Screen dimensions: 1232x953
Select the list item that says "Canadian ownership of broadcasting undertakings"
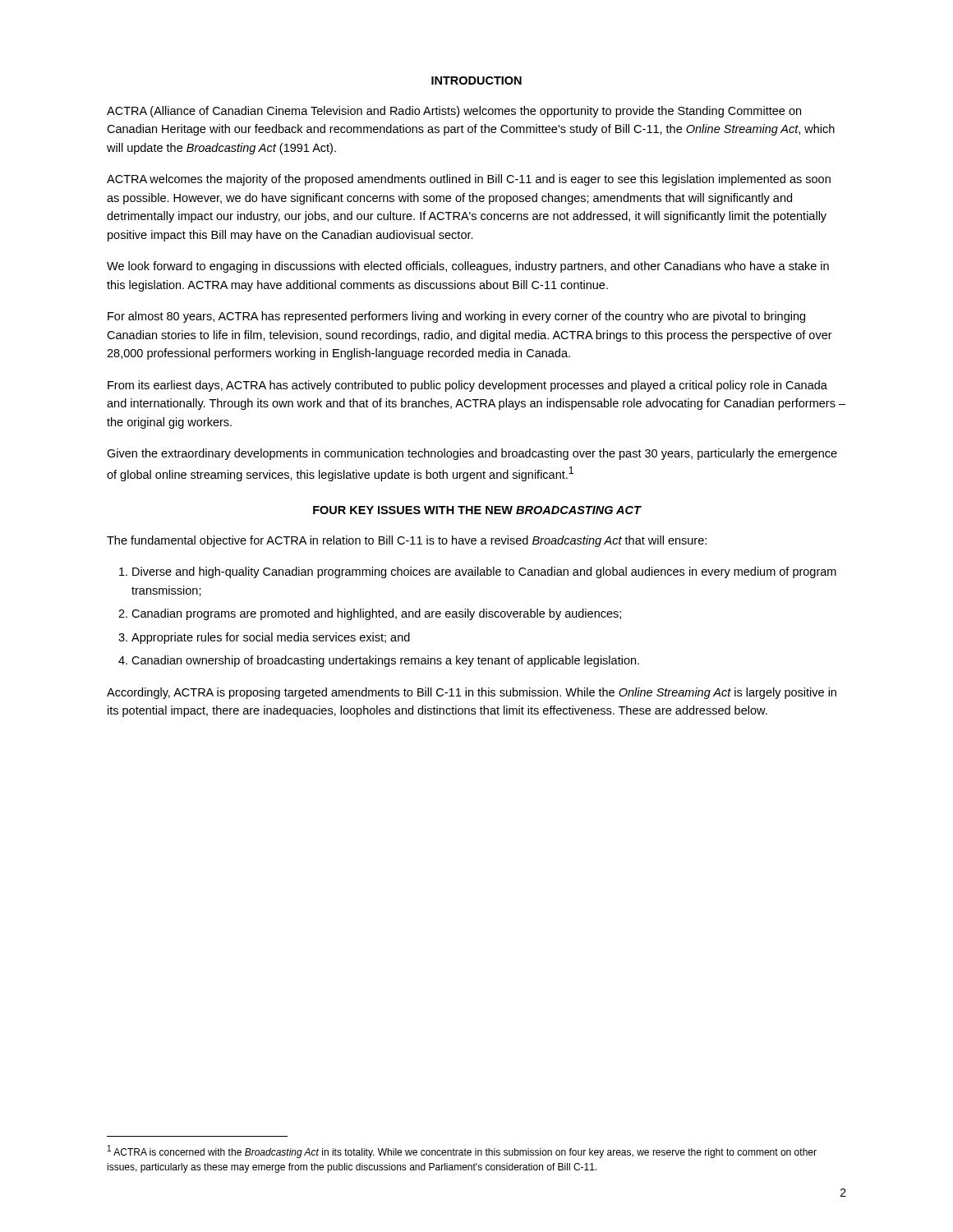click(x=386, y=660)
